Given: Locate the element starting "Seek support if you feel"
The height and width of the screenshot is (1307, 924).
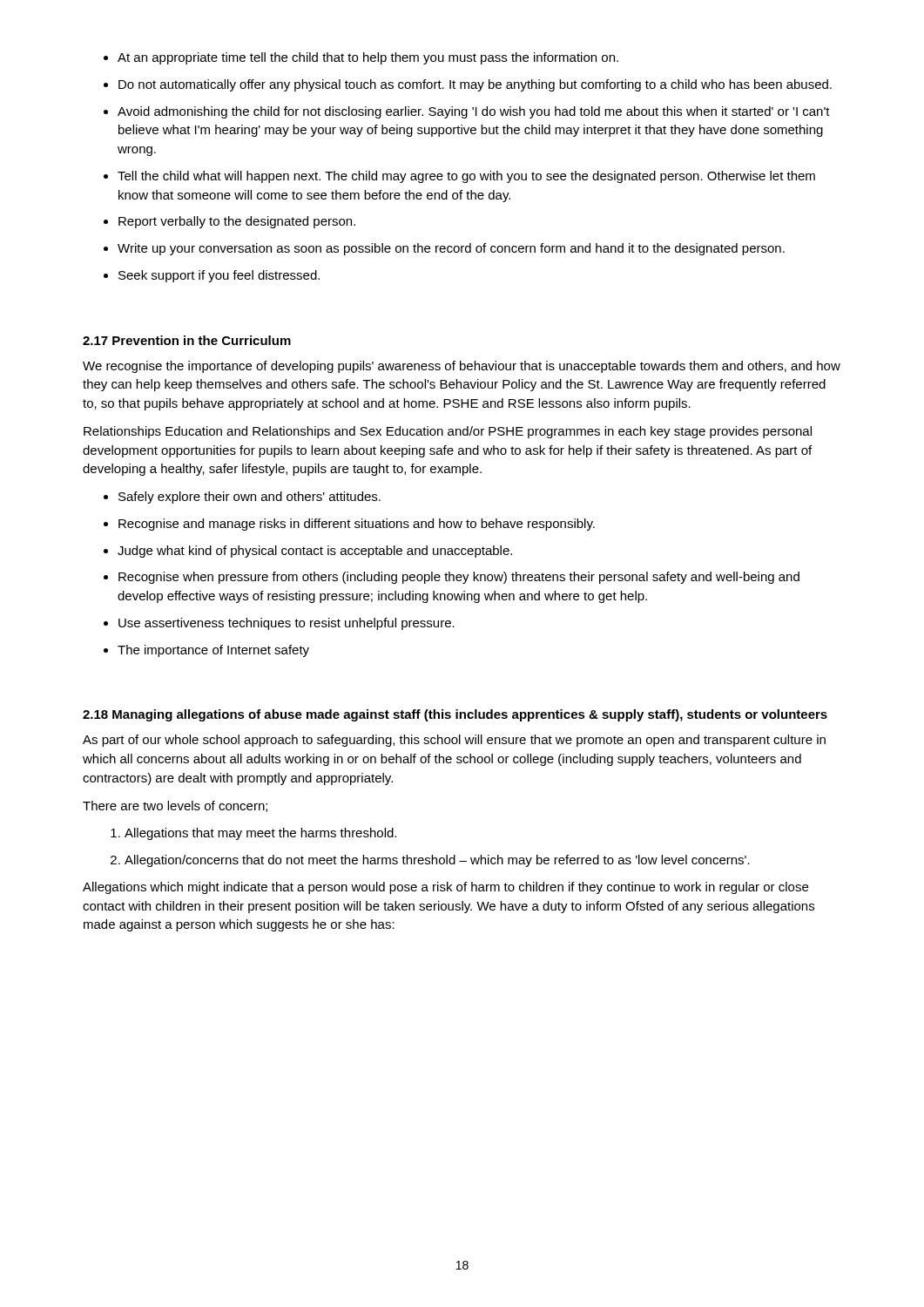Looking at the screenshot, I should coord(219,275).
